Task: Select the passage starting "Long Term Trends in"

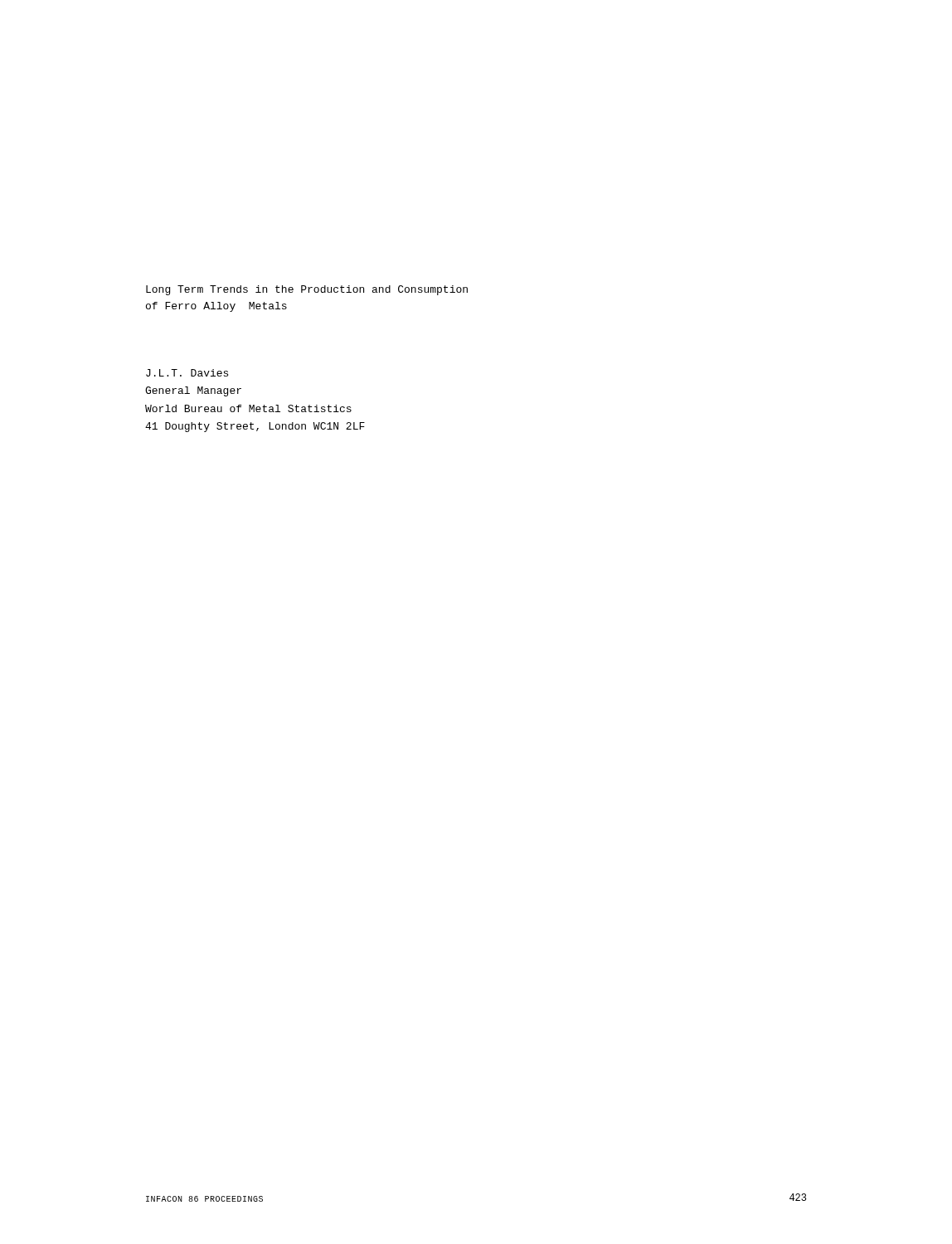Action: tap(307, 298)
